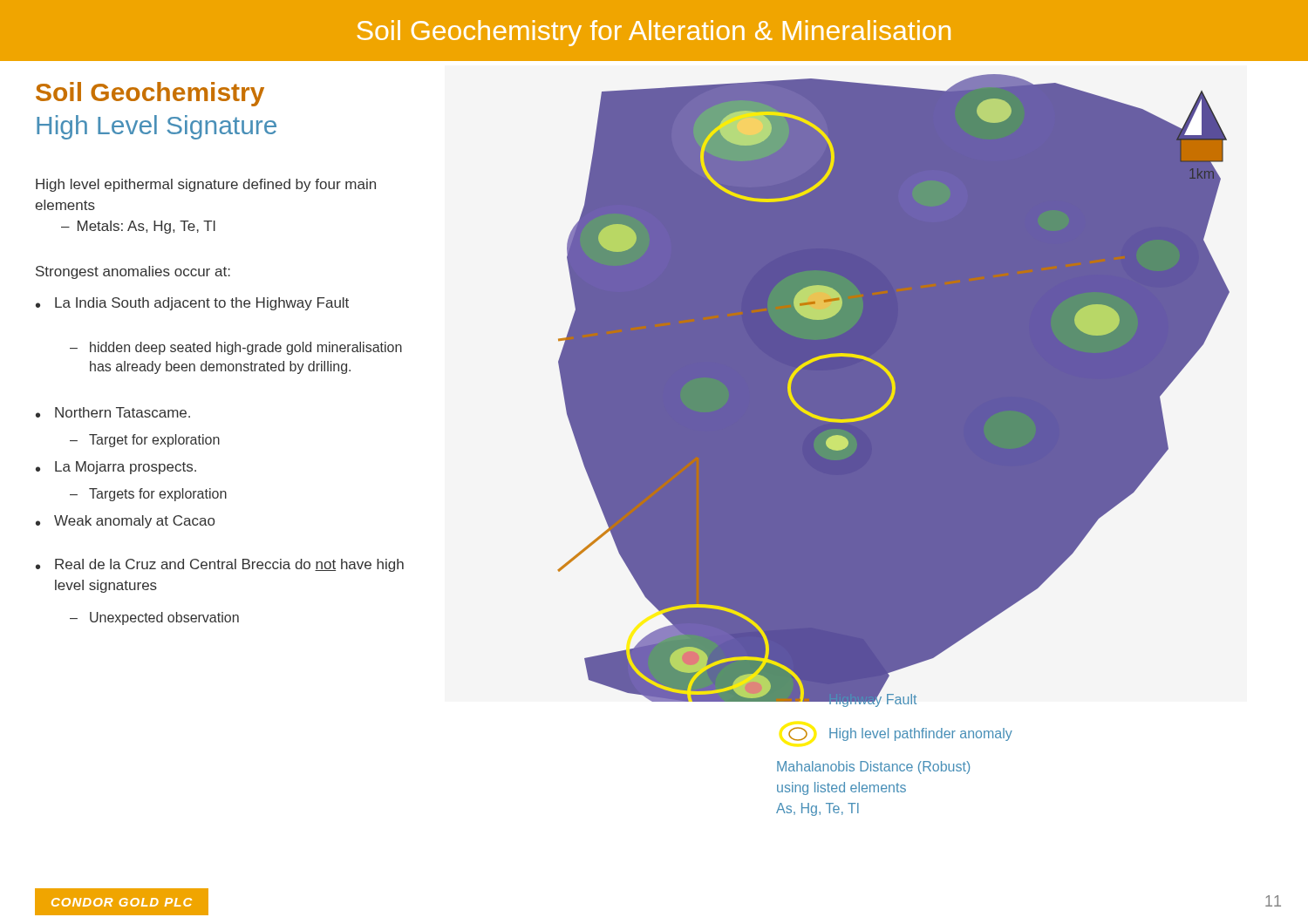
Task: Locate the element starting "Highway Fault High level pathfinder anomaly Mahalanobis"
Action: pyautogui.click(x=942, y=754)
